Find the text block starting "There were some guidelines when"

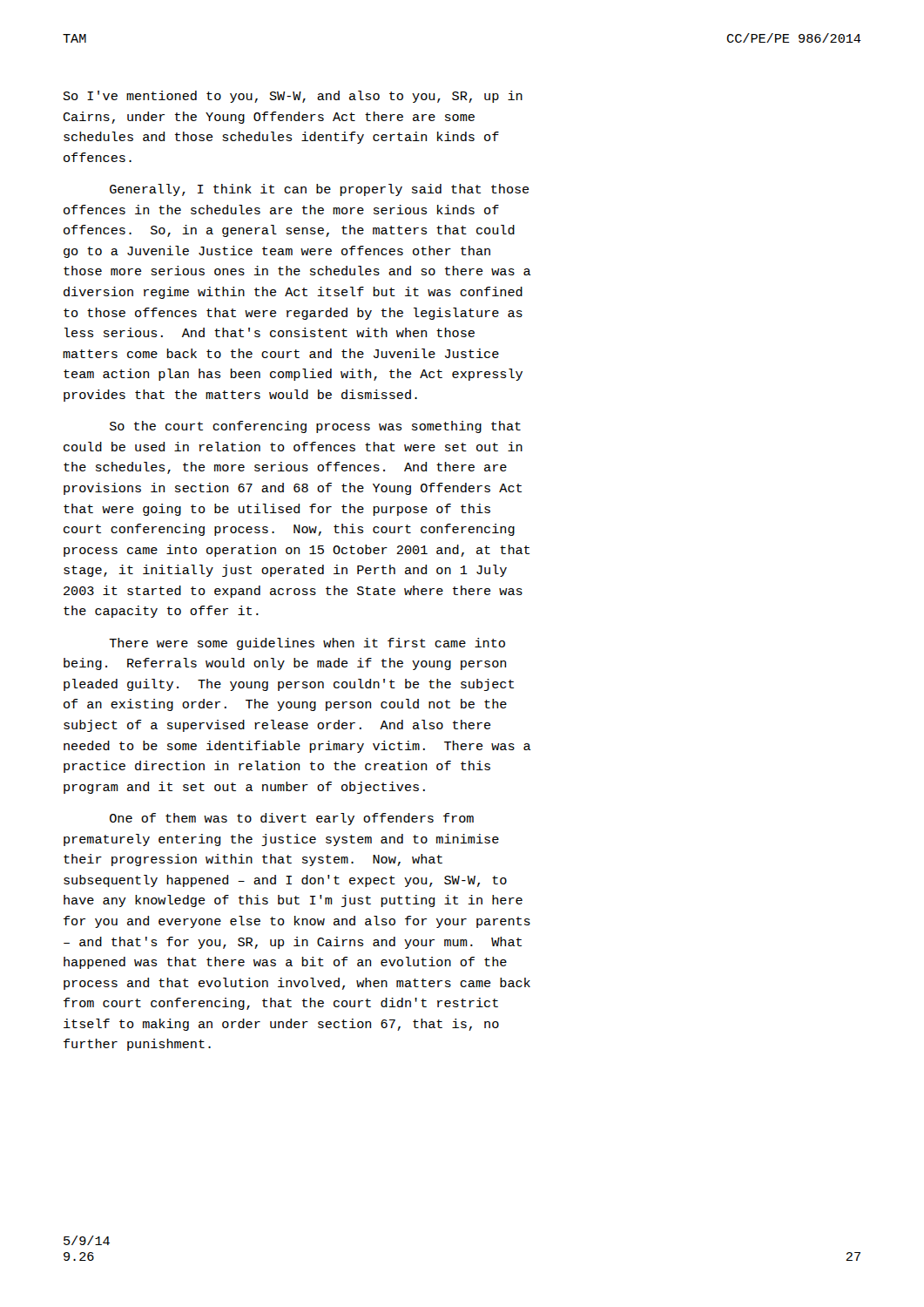pos(462,716)
